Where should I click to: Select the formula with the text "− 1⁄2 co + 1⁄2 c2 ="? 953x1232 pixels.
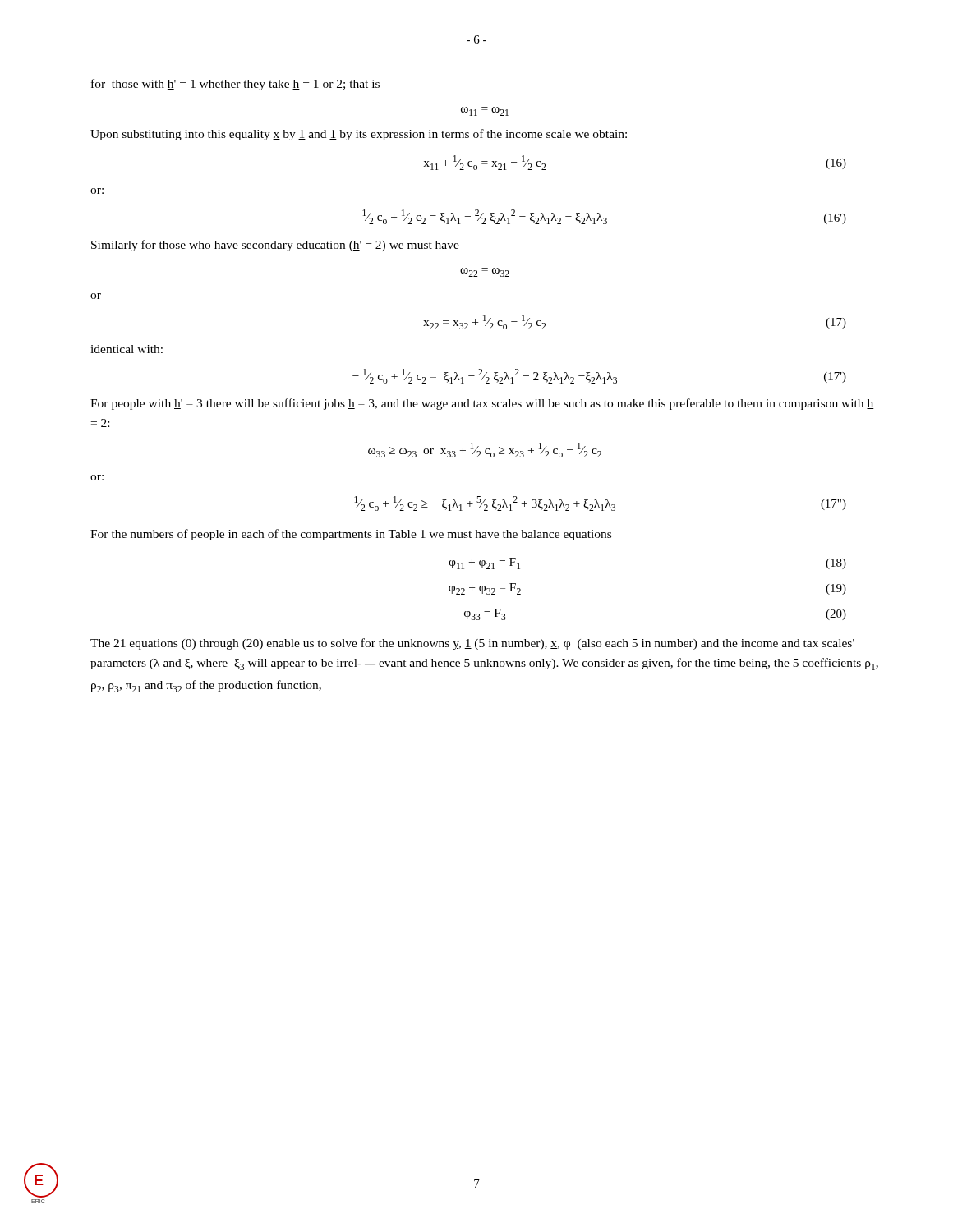pyautogui.click(x=599, y=377)
